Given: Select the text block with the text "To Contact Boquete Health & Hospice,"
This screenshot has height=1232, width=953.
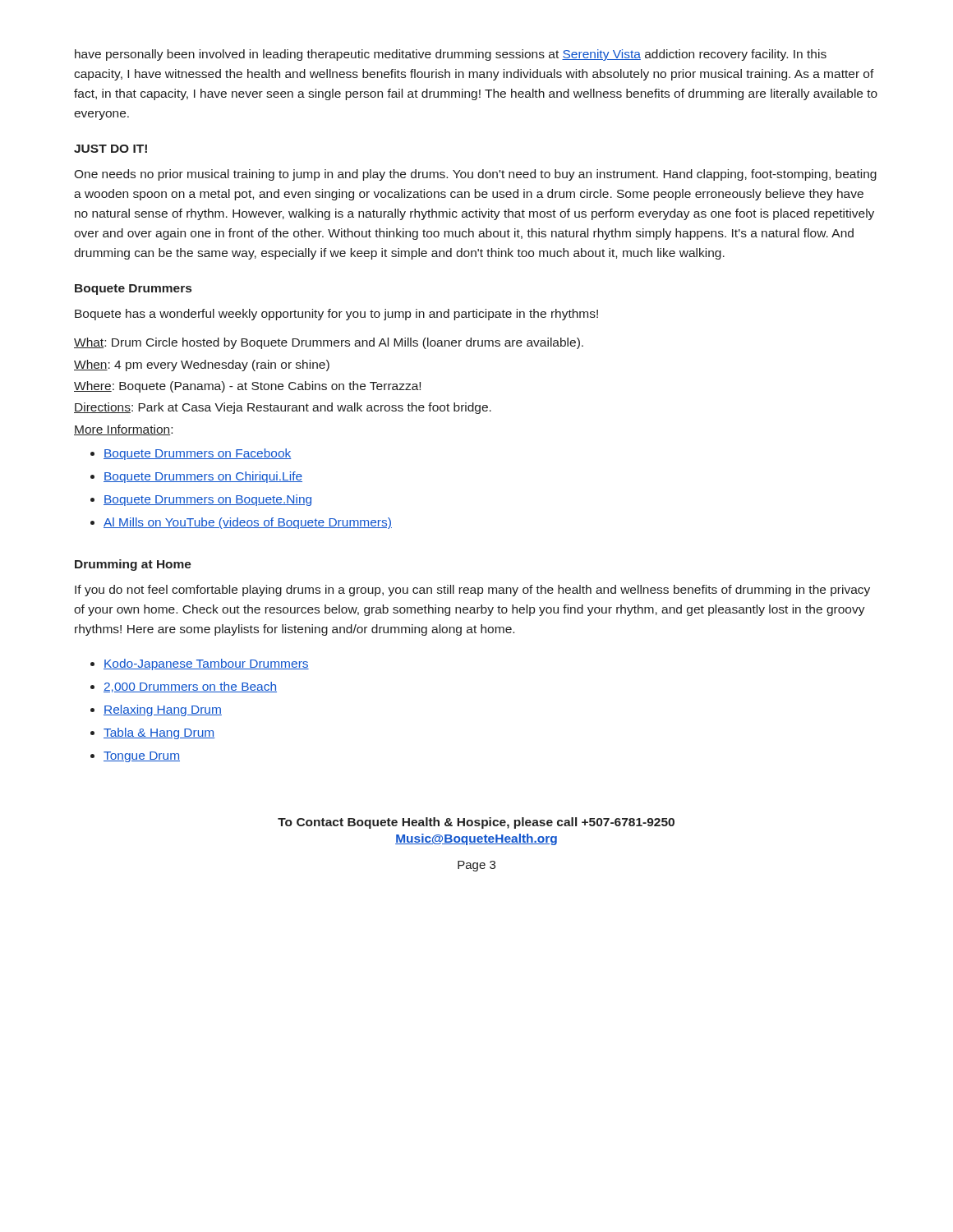Looking at the screenshot, I should pyautogui.click(x=476, y=830).
